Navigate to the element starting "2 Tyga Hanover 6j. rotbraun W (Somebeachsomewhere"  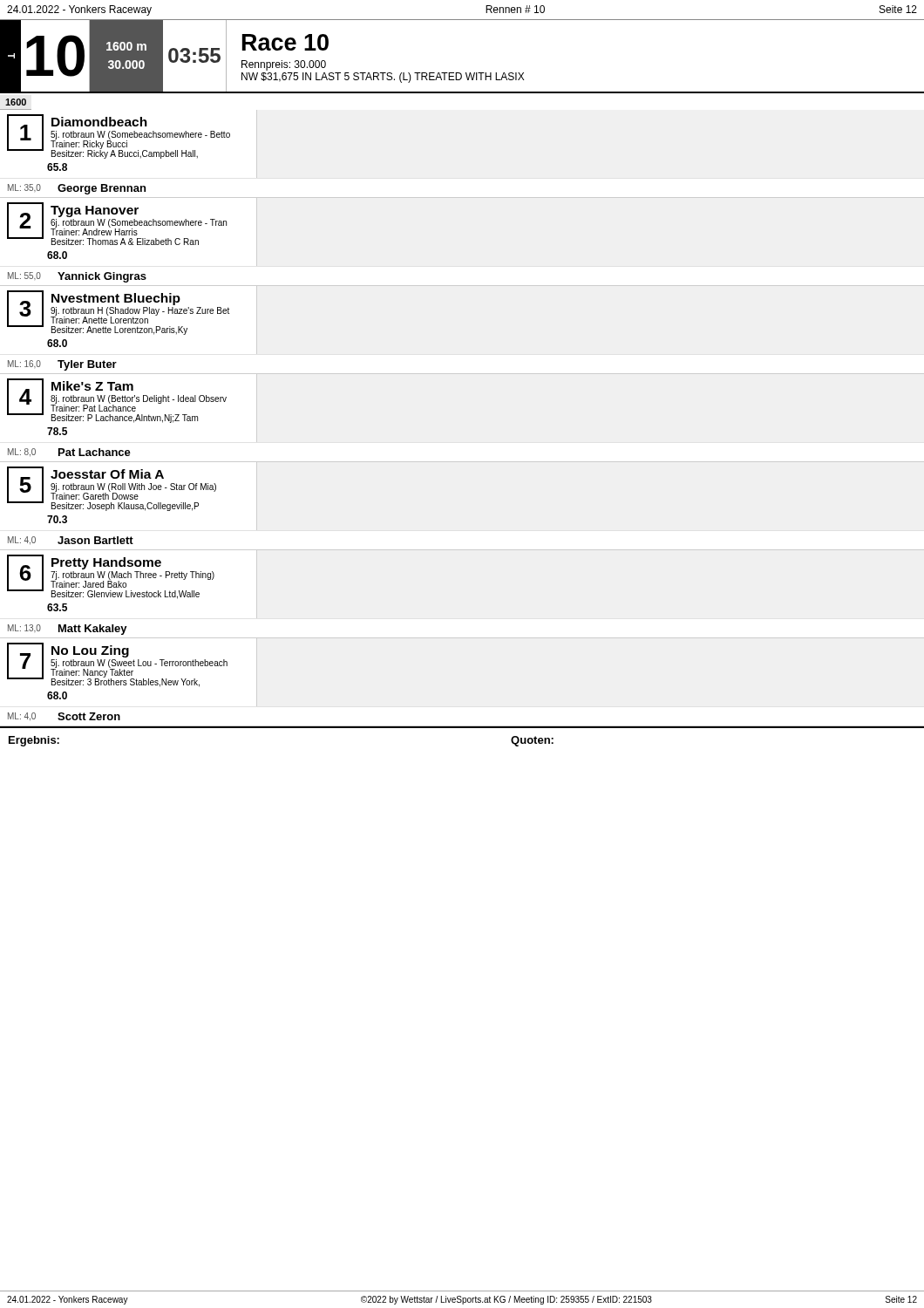pos(128,232)
